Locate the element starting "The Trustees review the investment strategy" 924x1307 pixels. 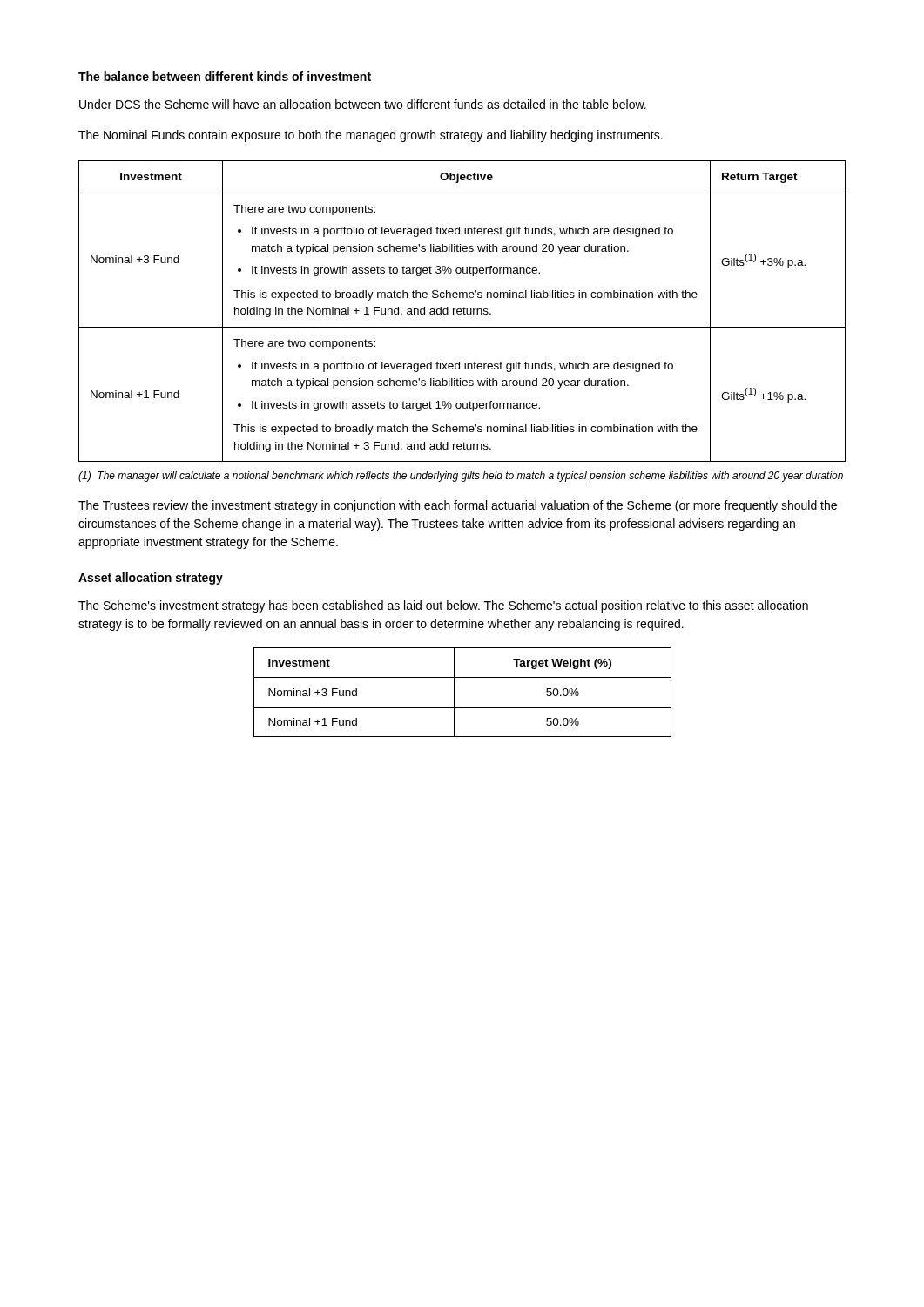coord(458,523)
